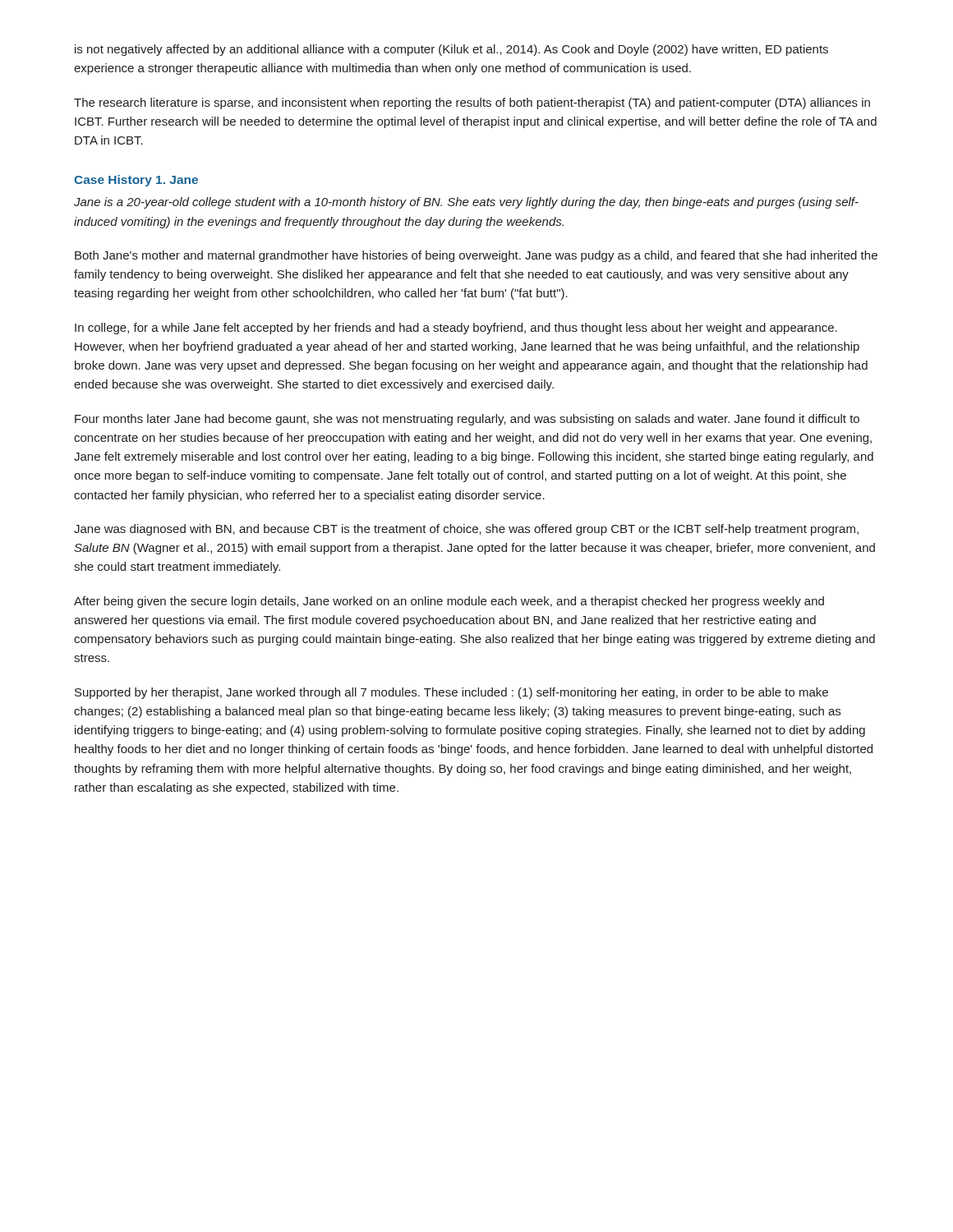Click on the passage starting "is not negatively affected by an"

[x=451, y=58]
